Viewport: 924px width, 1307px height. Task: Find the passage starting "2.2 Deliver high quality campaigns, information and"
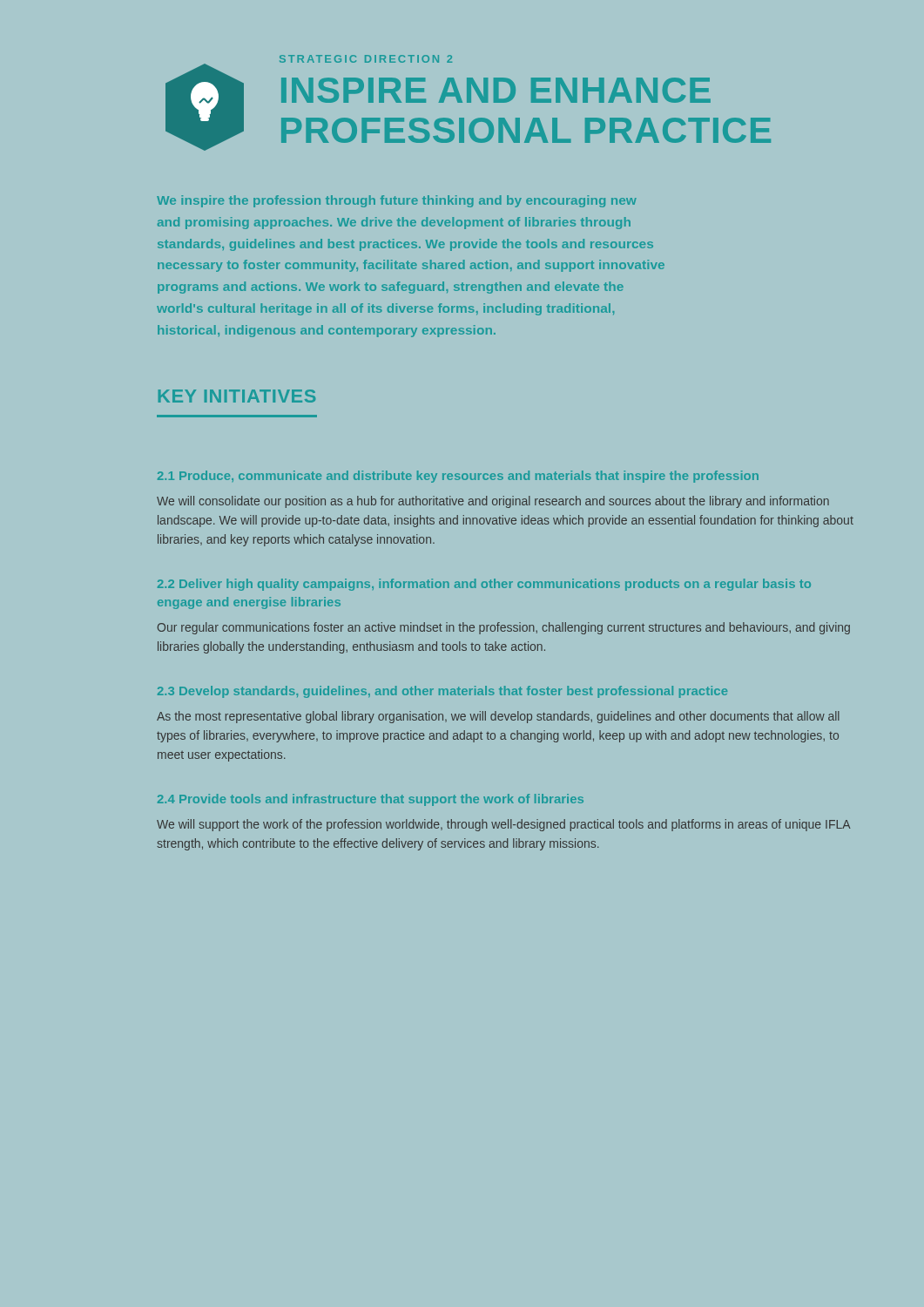click(484, 592)
